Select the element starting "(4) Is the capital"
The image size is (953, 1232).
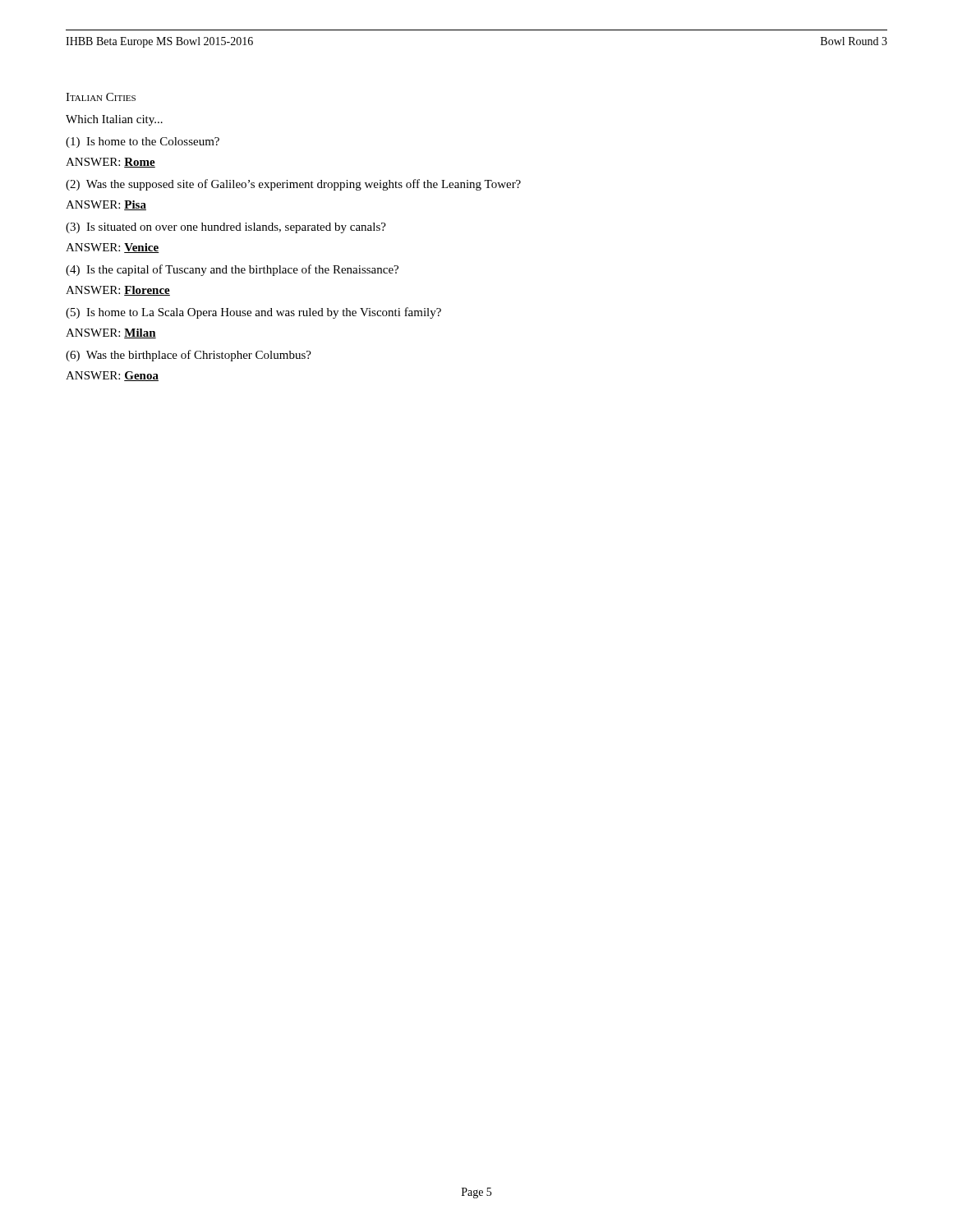(232, 269)
